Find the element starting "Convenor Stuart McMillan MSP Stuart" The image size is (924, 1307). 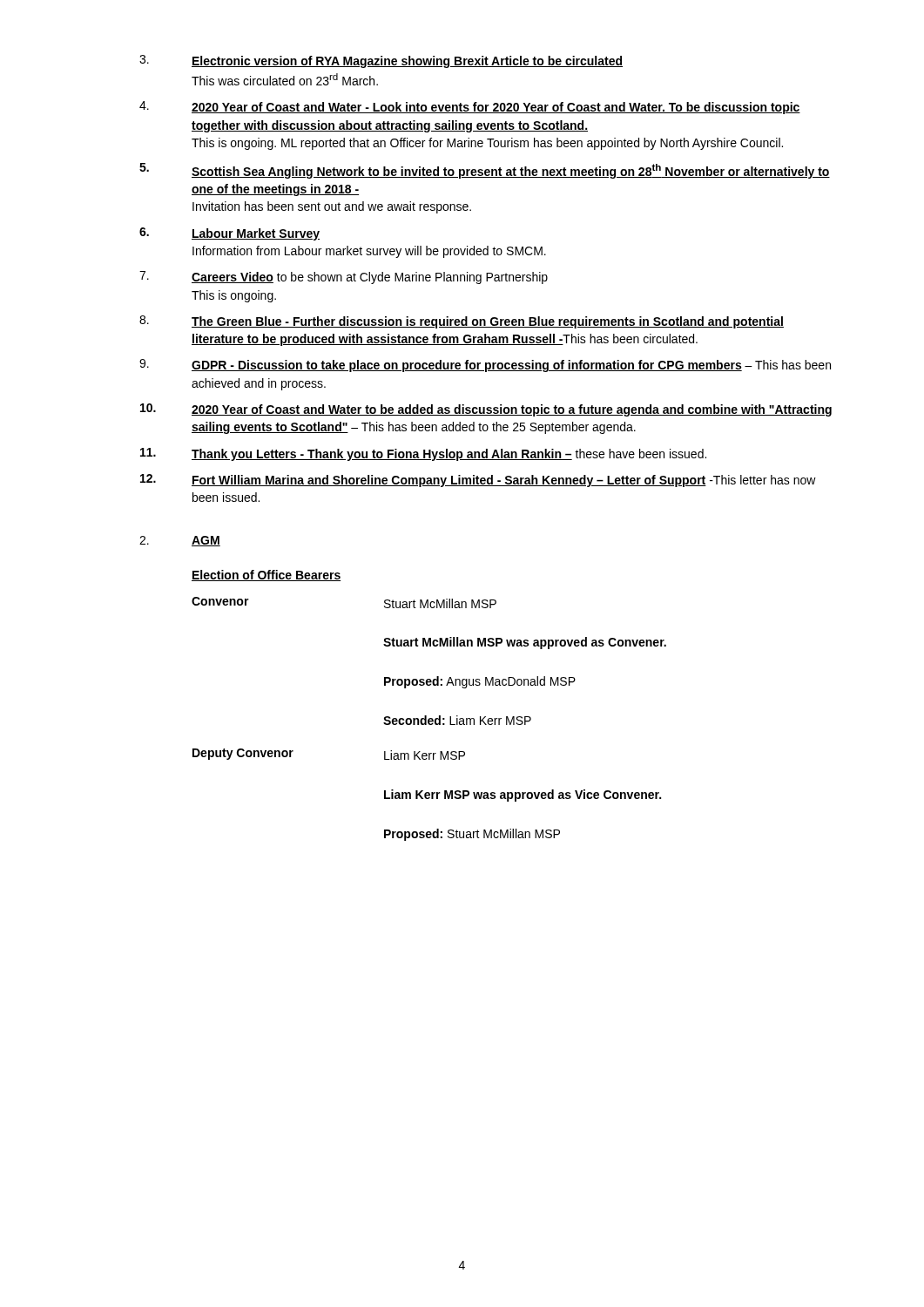223,603
